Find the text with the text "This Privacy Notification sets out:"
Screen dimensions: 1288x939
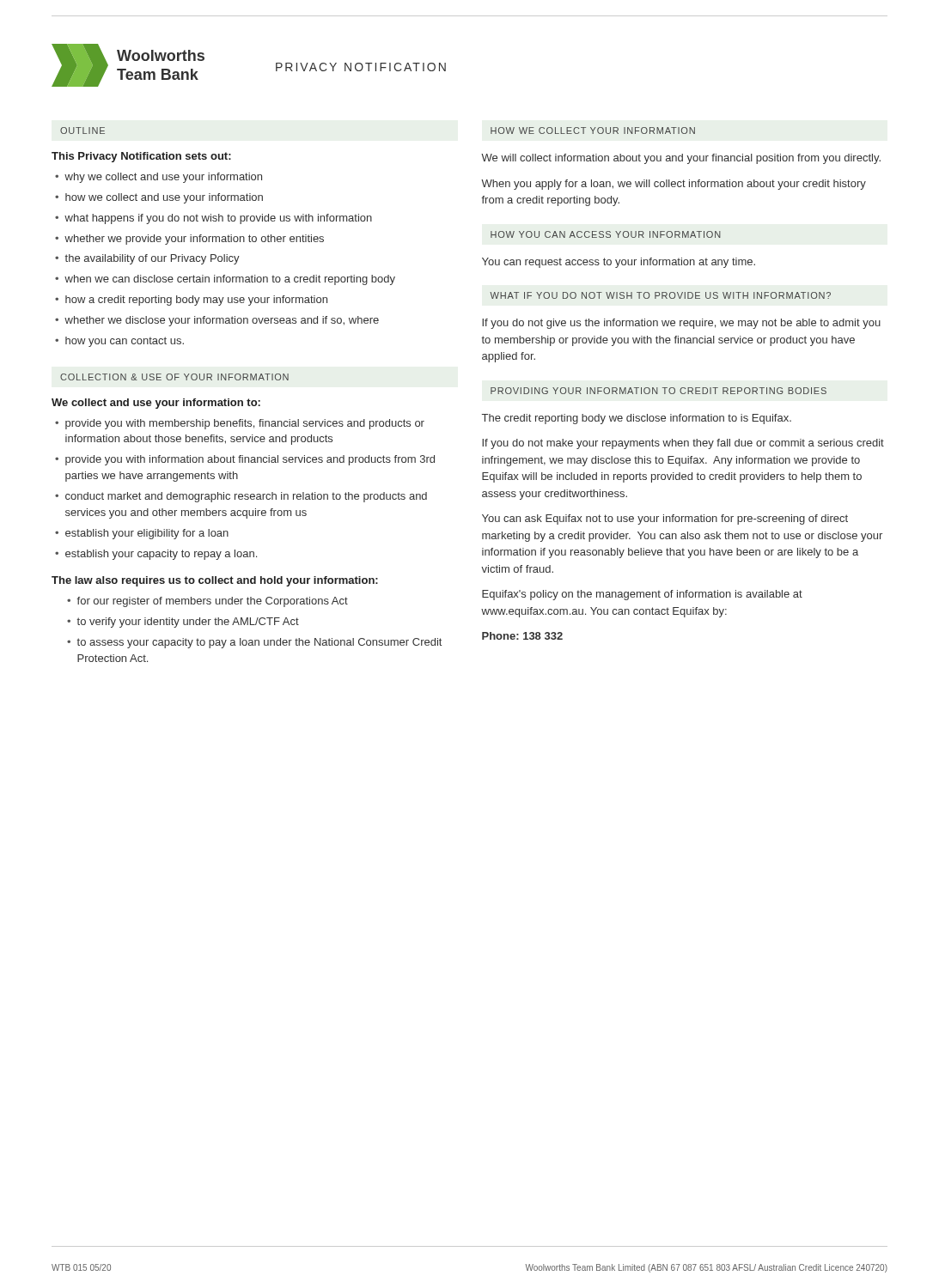tap(142, 156)
